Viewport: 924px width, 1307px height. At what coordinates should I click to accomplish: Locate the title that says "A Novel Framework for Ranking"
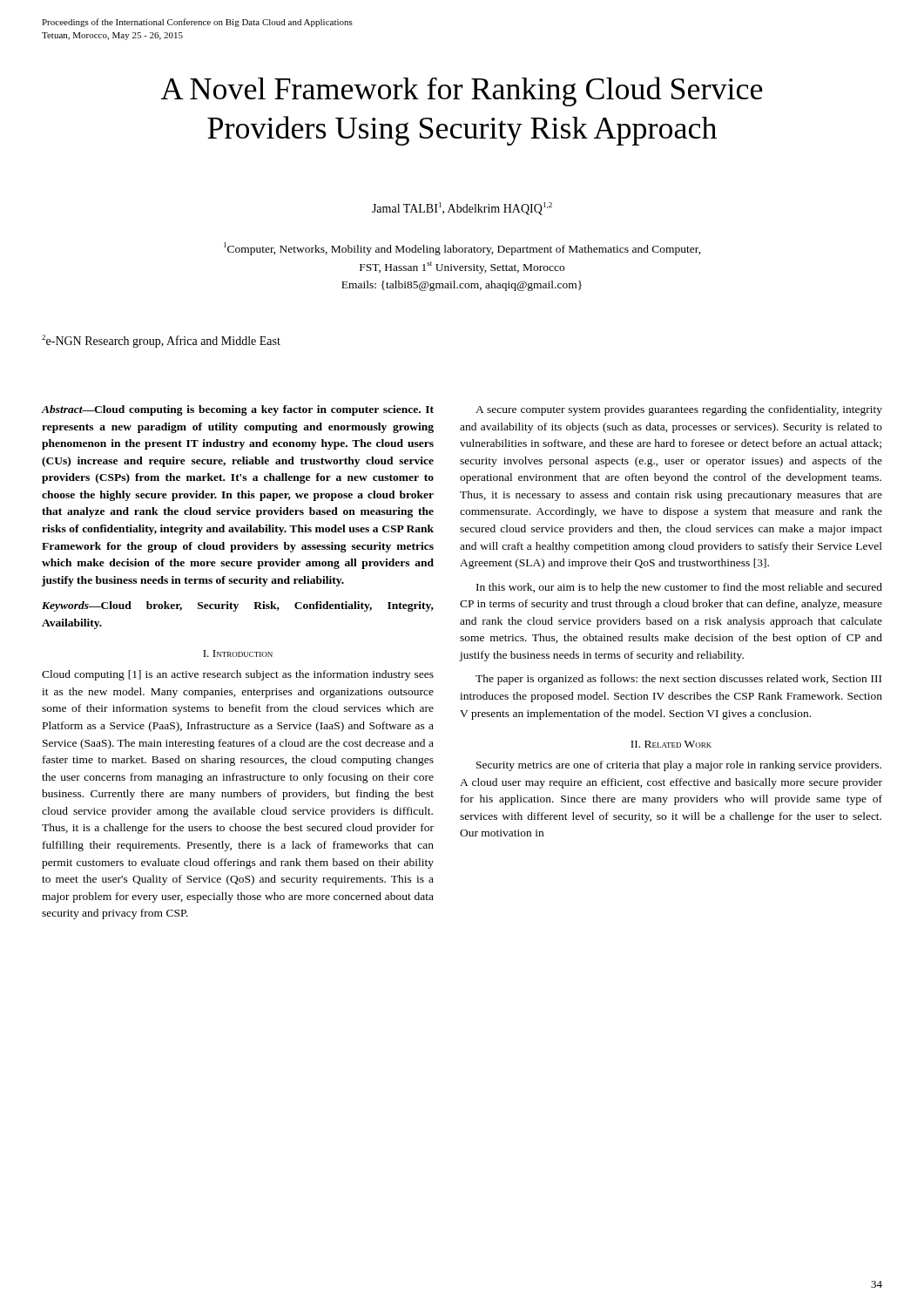click(x=462, y=109)
